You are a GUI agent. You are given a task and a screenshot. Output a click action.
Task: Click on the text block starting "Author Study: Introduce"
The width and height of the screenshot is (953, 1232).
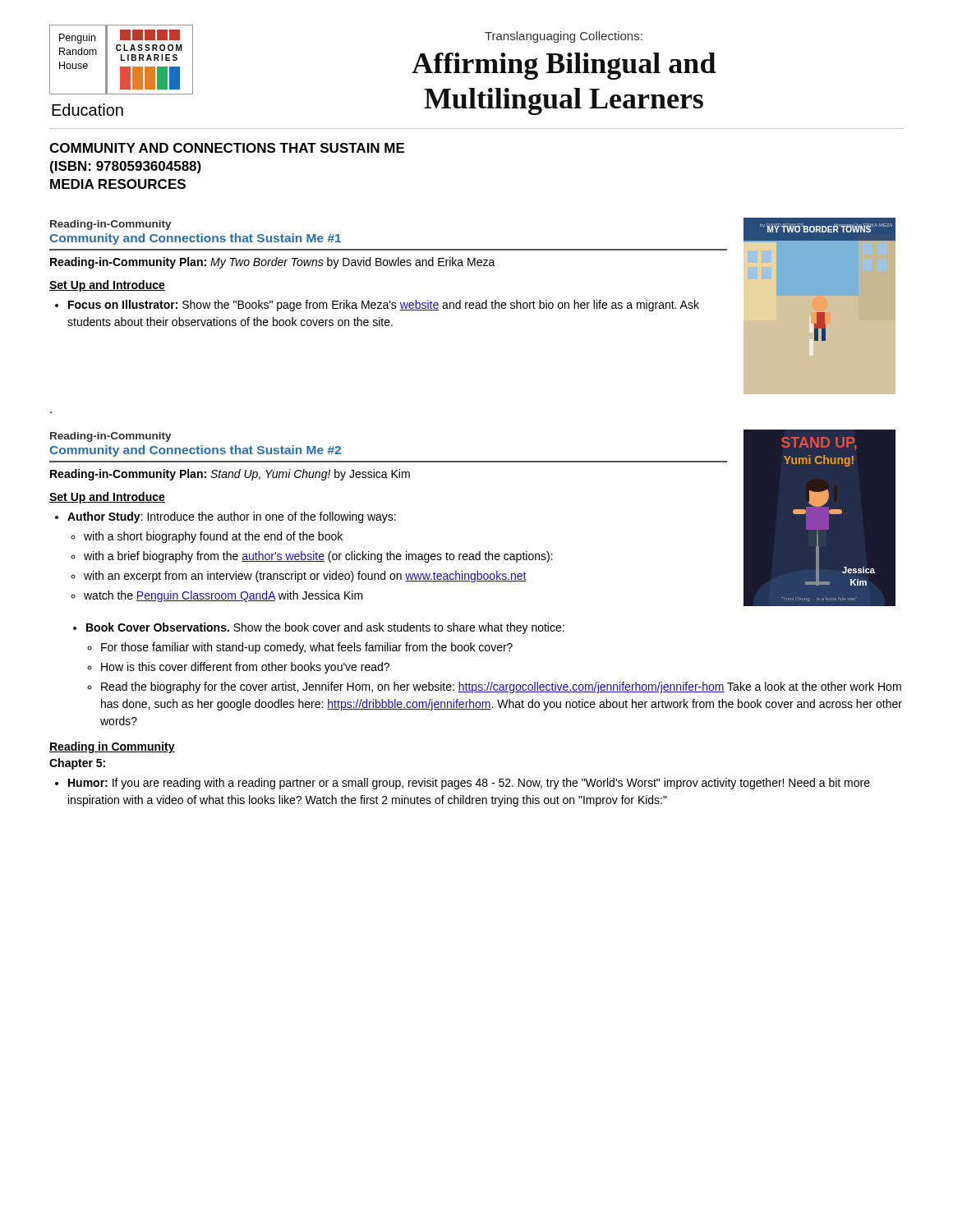(388, 556)
